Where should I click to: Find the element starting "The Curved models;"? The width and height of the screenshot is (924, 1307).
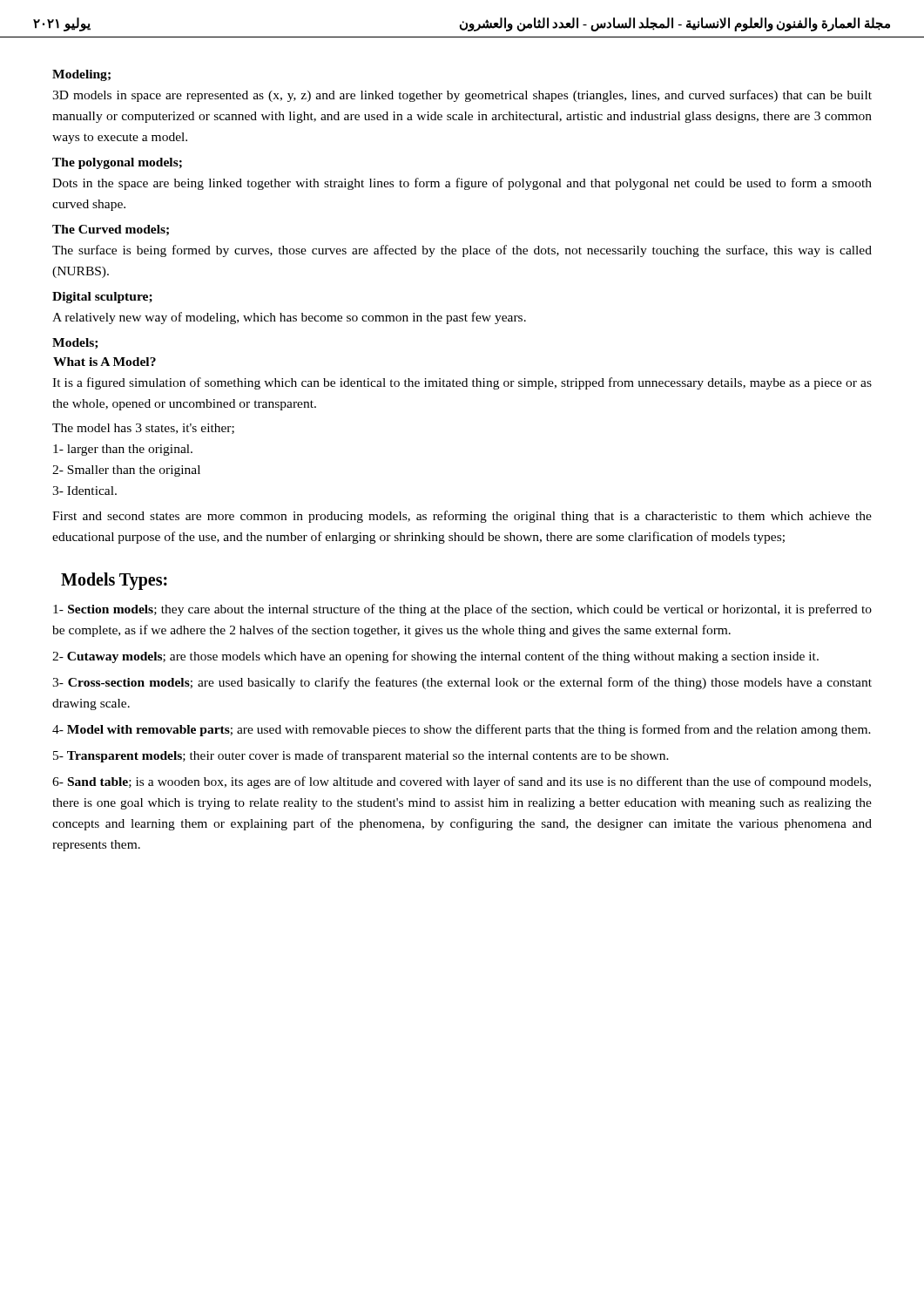(x=111, y=229)
